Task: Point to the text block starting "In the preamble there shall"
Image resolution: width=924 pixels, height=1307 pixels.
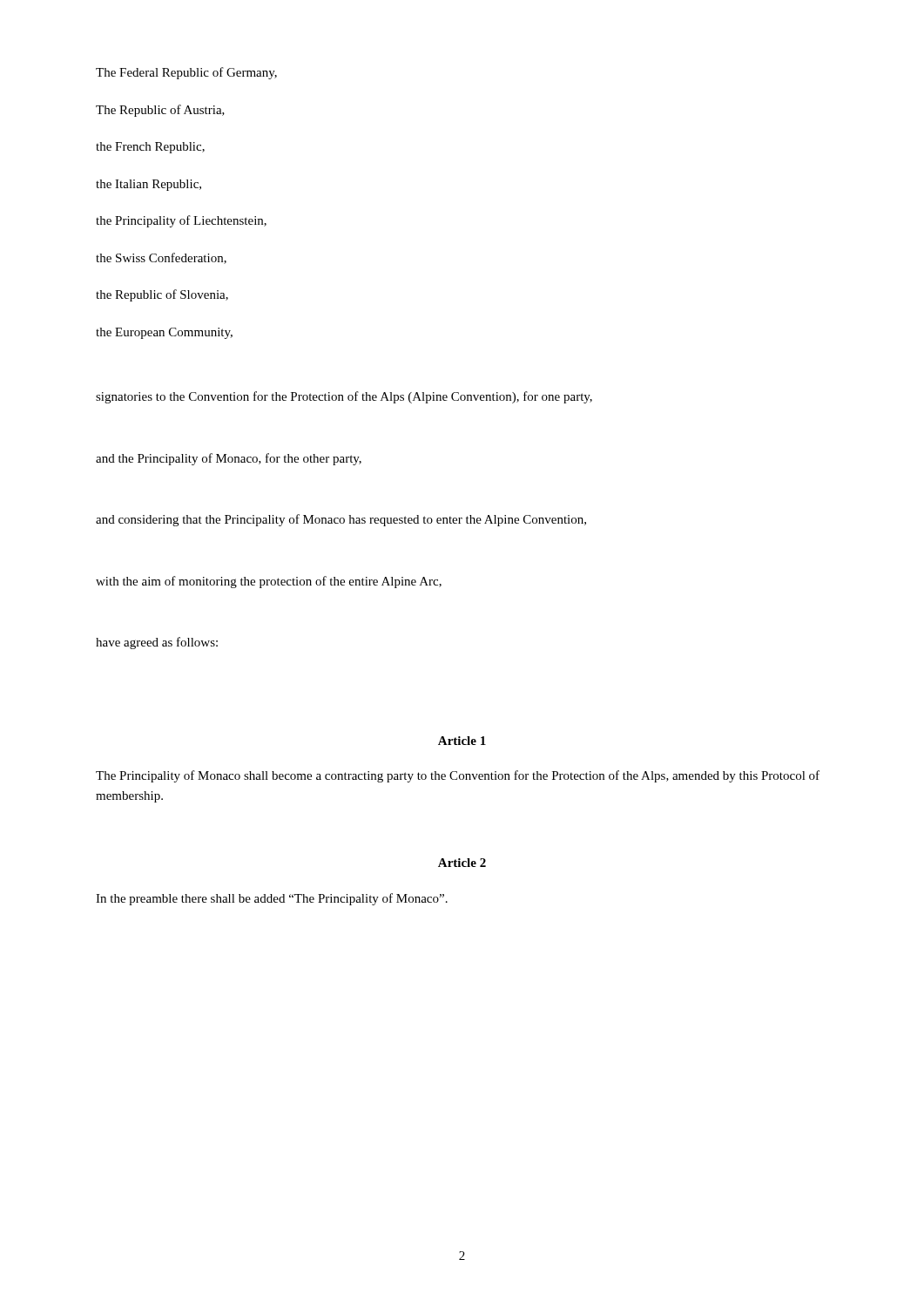Action: tap(272, 898)
